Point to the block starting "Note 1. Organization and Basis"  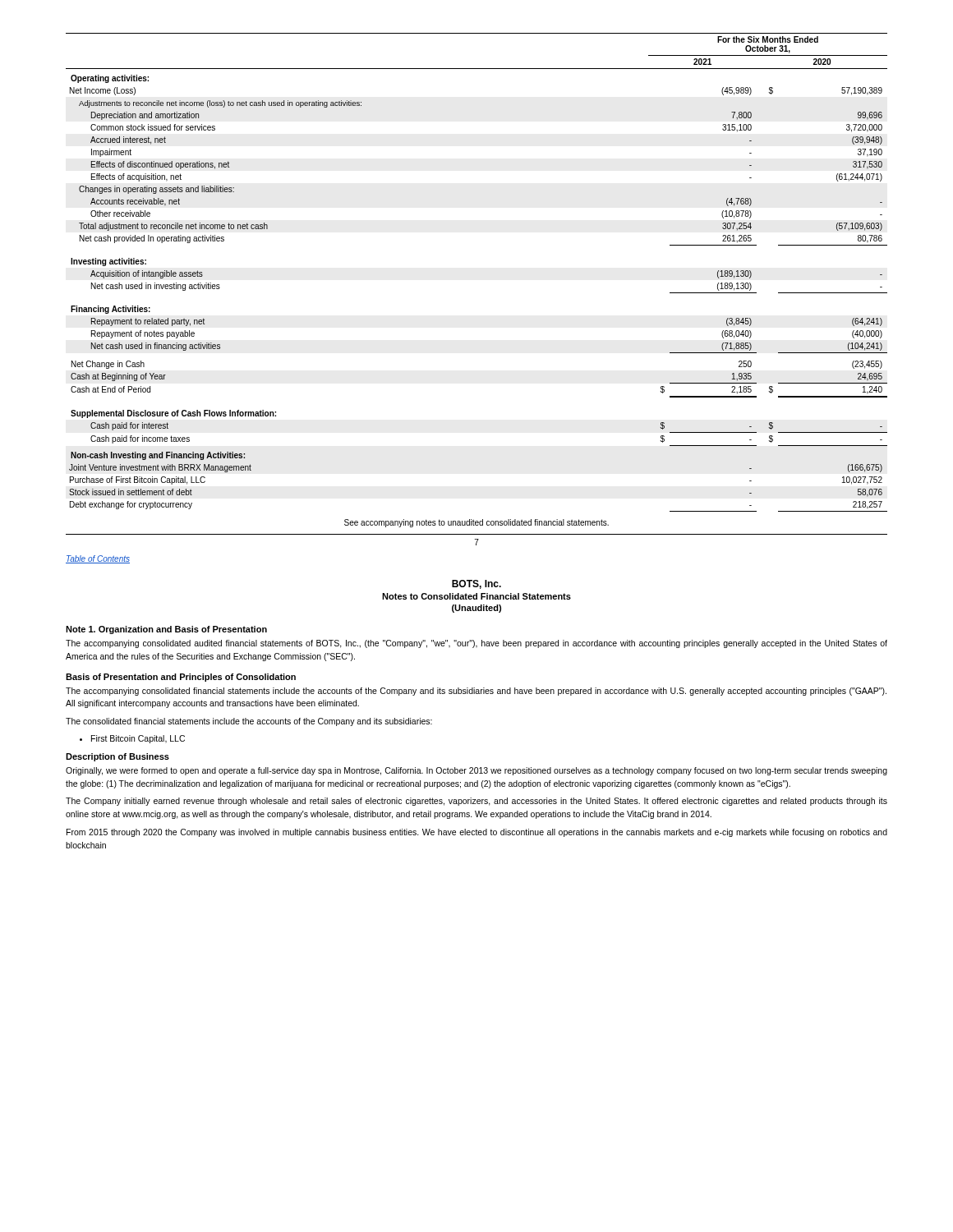[166, 629]
